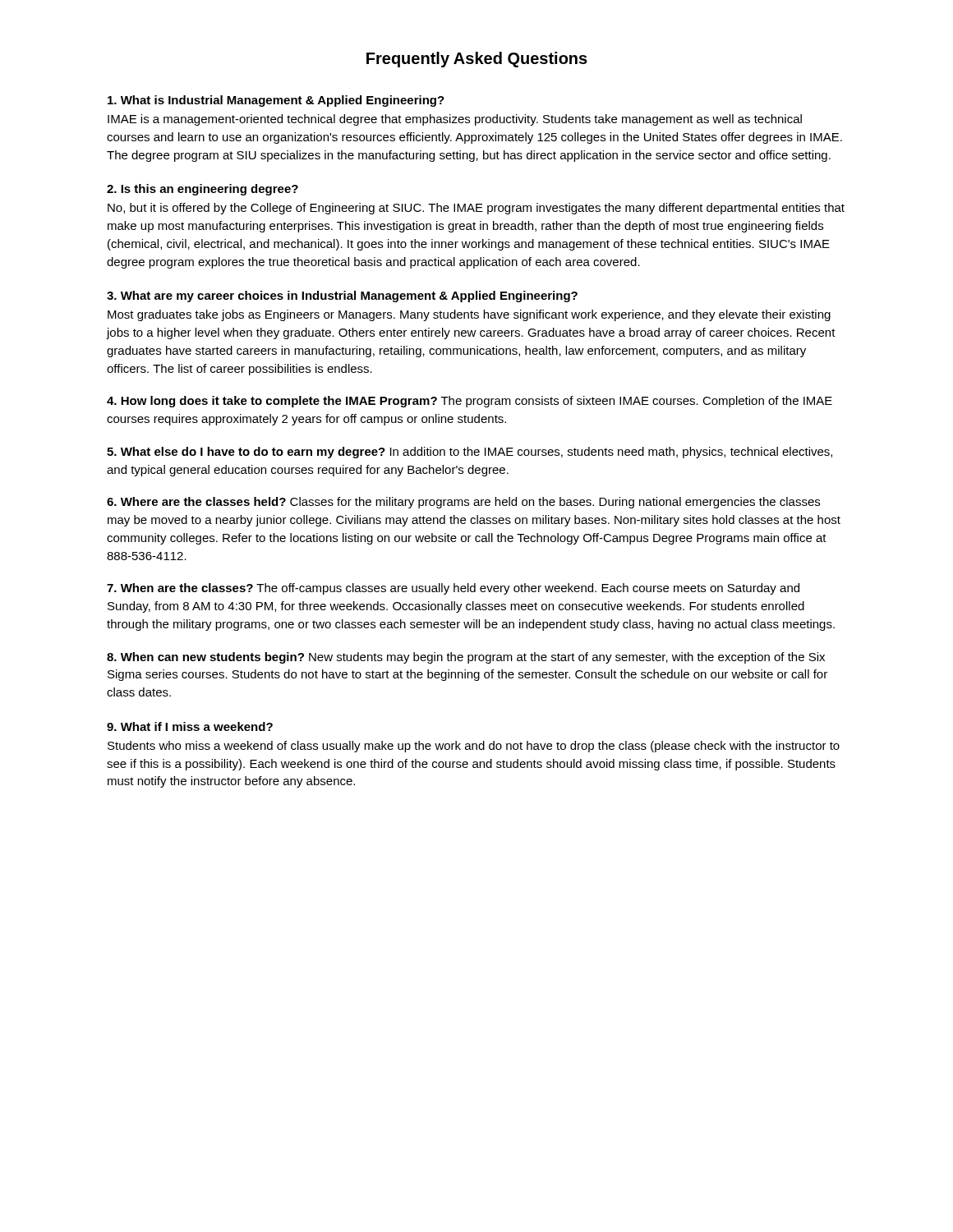Point to the passage starting "Most graduates take jobs as Engineers or Managers."
Image resolution: width=953 pixels, height=1232 pixels.
click(x=471, y=341)
